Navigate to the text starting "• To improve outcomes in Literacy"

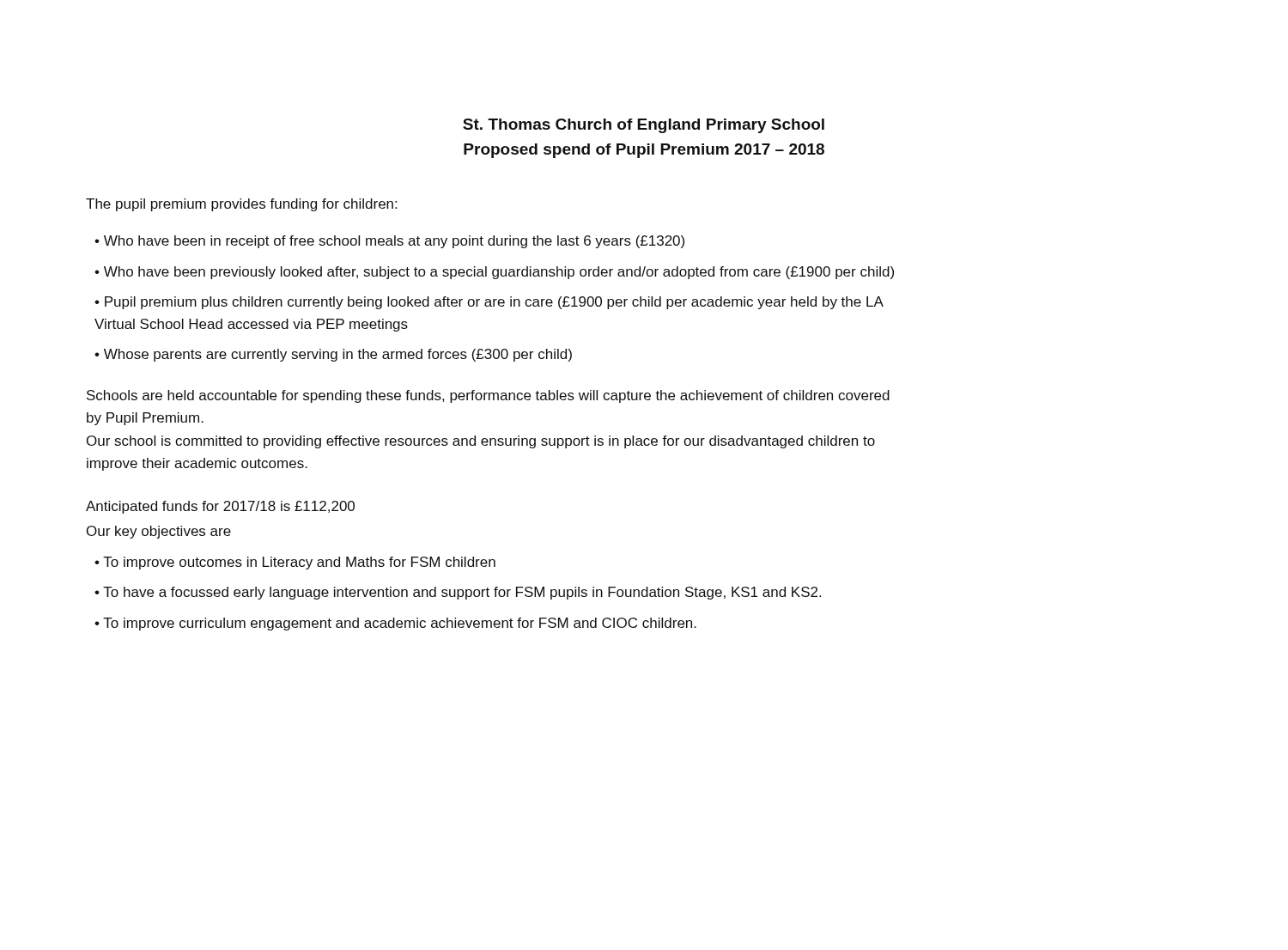point(295,562)
